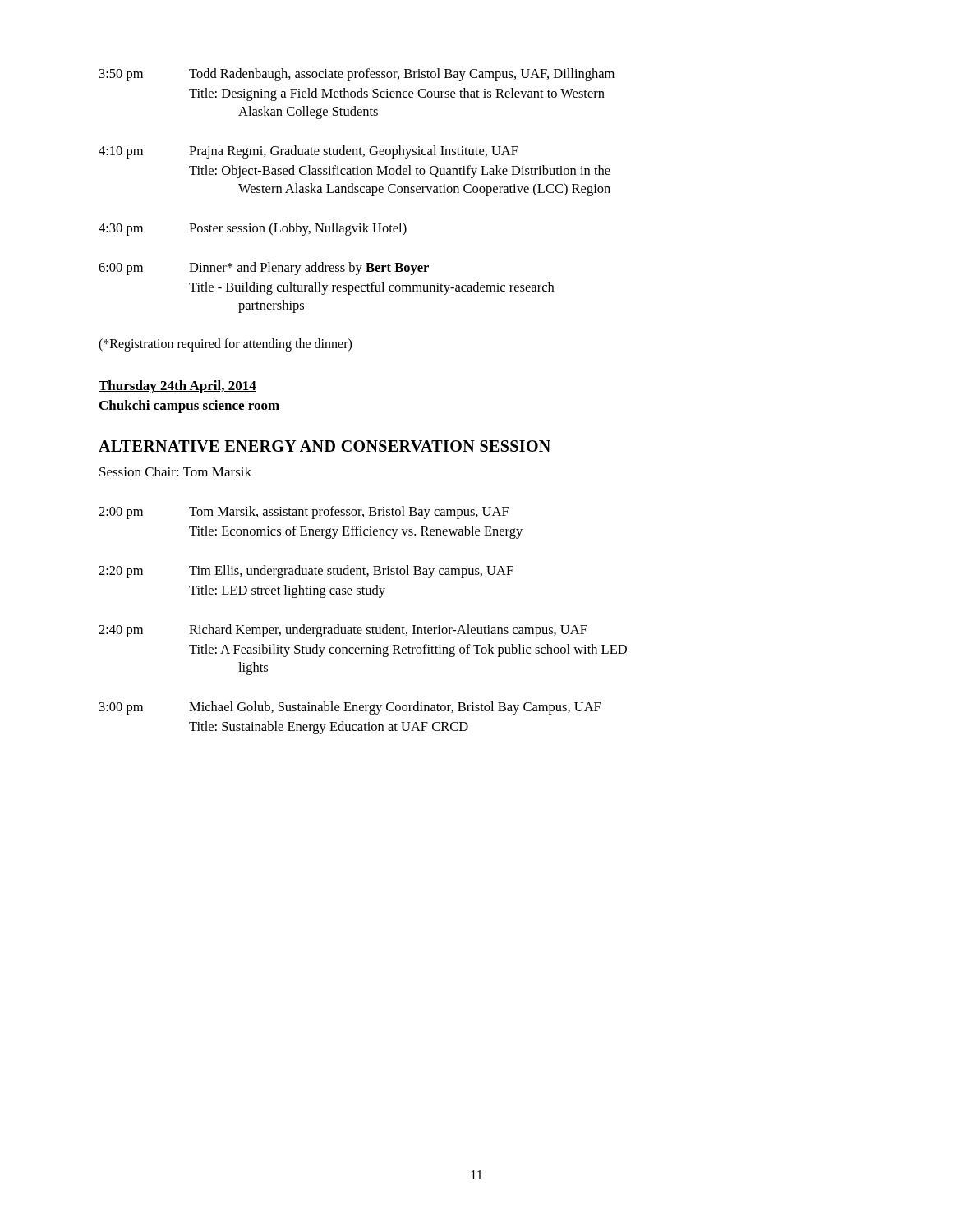Select the text containing "Session Chair: Tom Marsik"
The height and width of the screenshot is (1232, 953).
pyautogui.click(x=175, y=472)
